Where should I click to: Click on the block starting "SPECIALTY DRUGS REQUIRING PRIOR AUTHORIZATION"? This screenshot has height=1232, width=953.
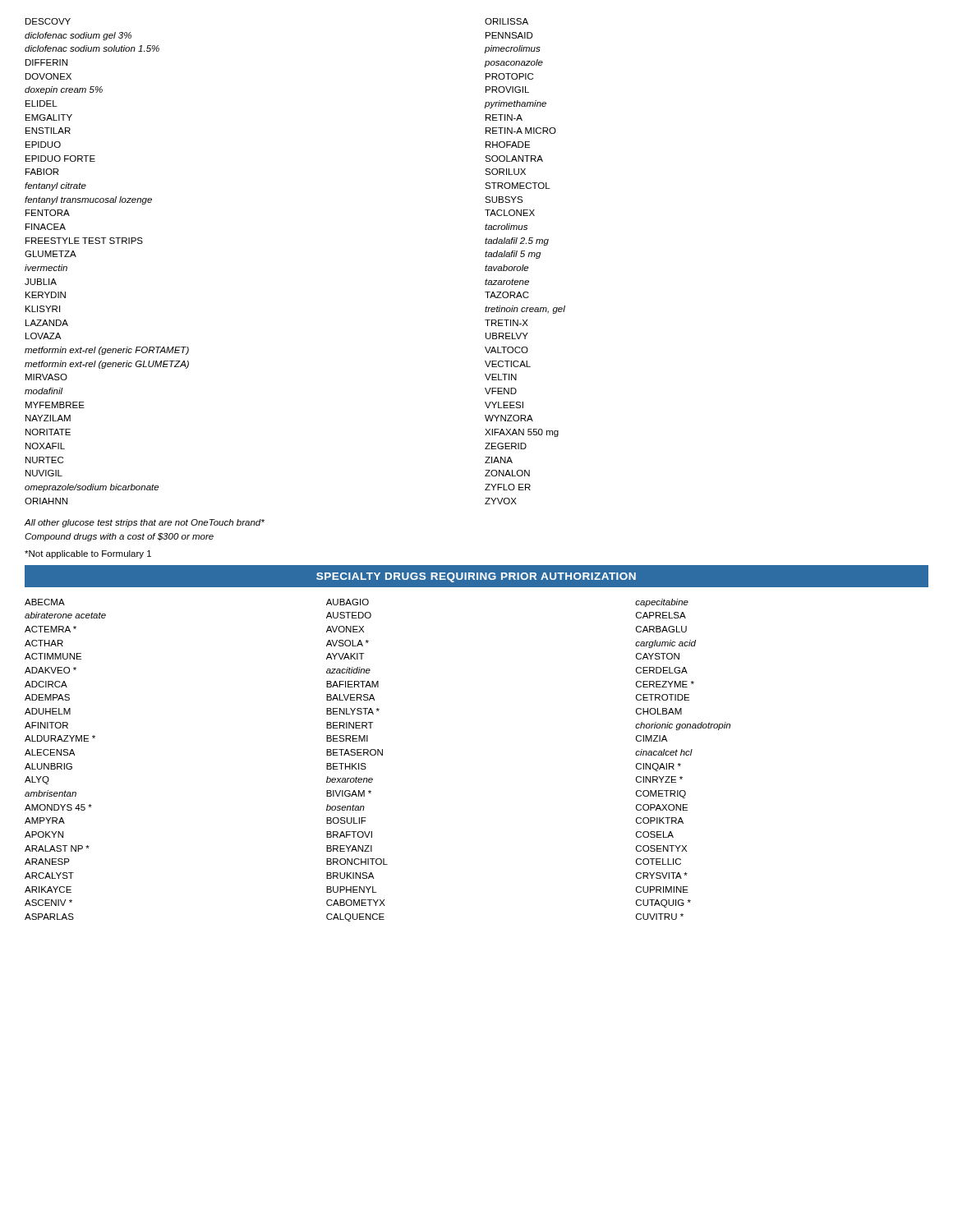(476, 576)
